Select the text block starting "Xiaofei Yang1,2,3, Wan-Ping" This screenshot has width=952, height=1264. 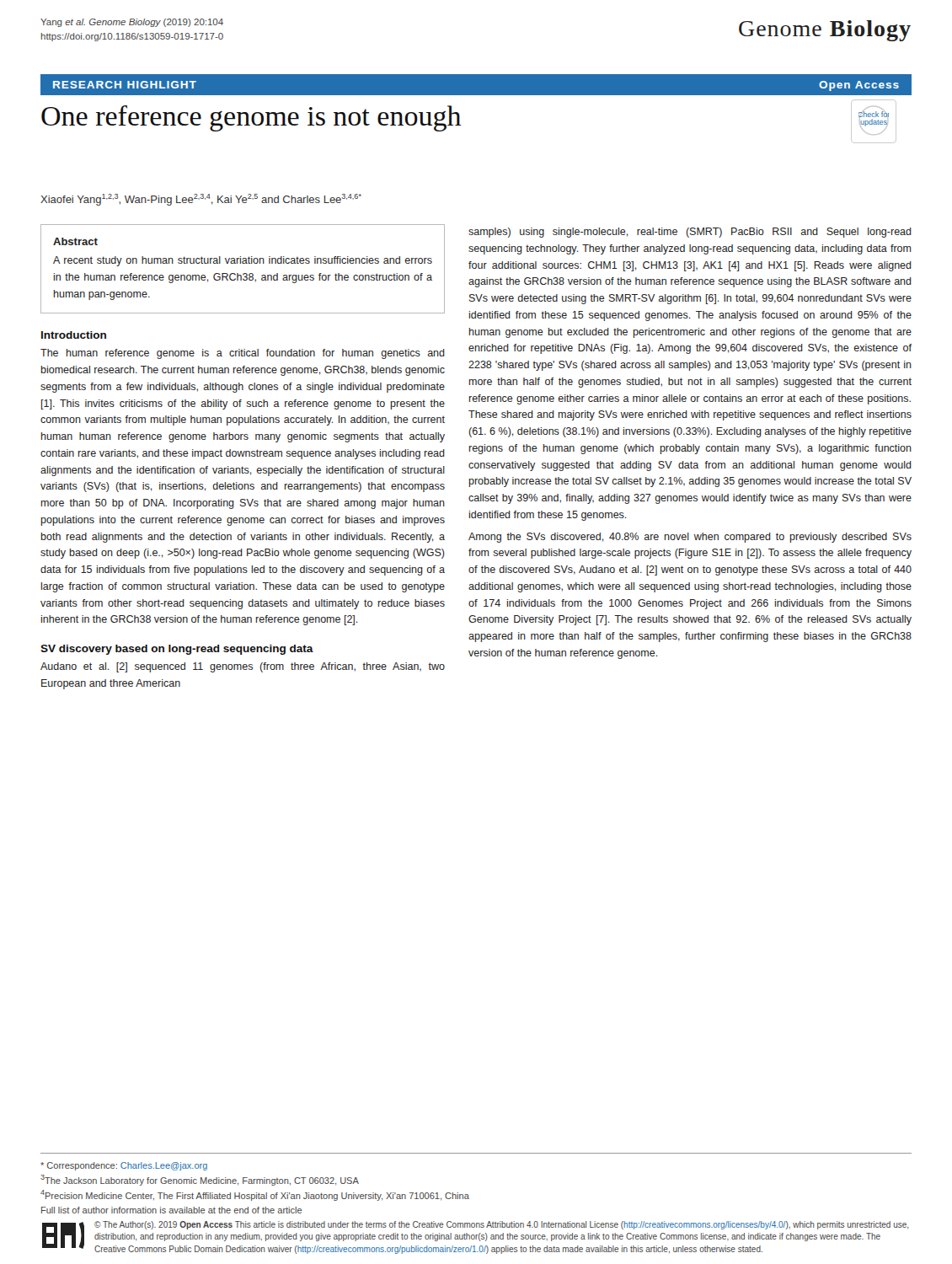point(201,199)
